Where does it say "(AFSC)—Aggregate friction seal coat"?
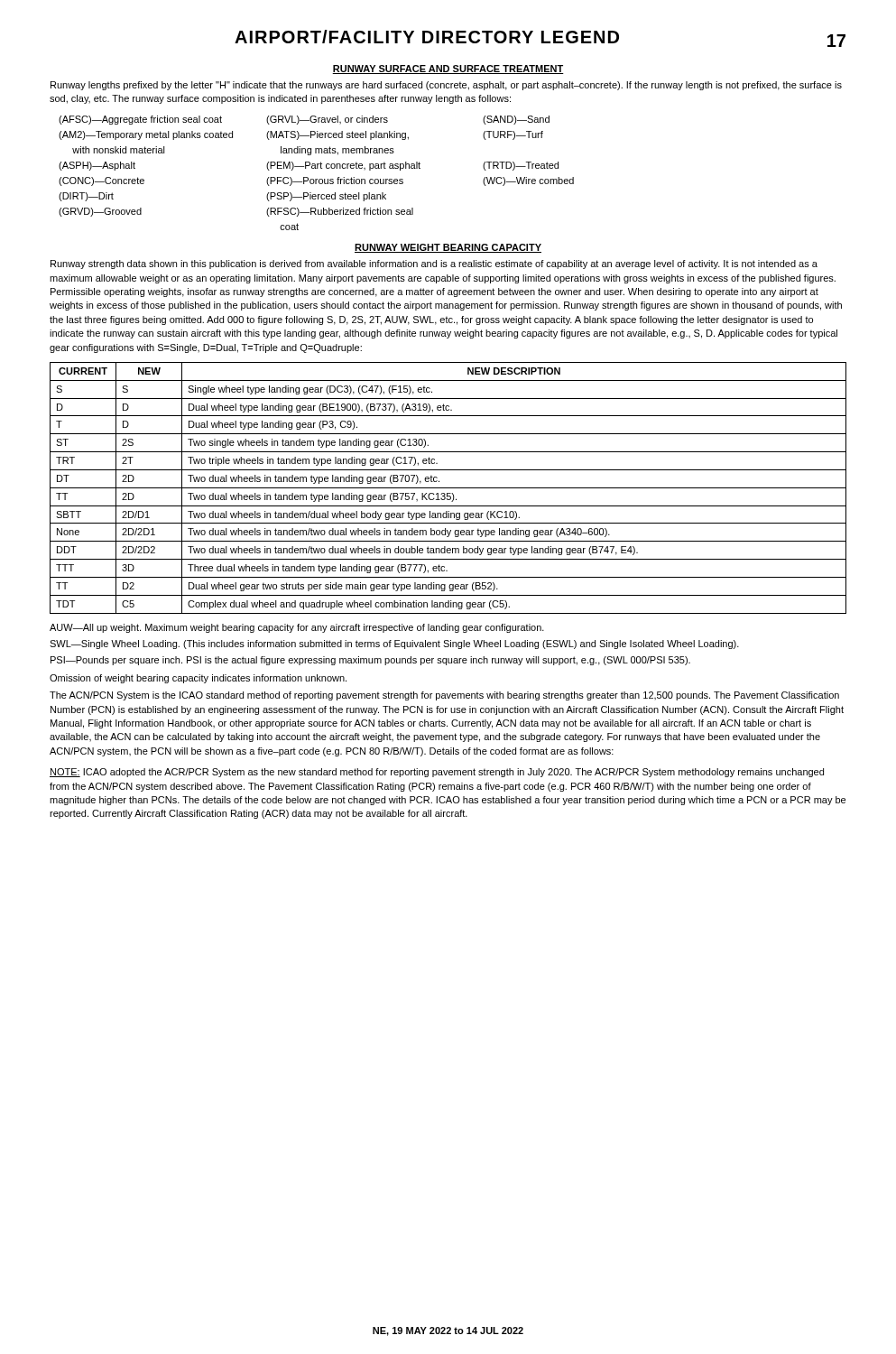 coord(140,119)
